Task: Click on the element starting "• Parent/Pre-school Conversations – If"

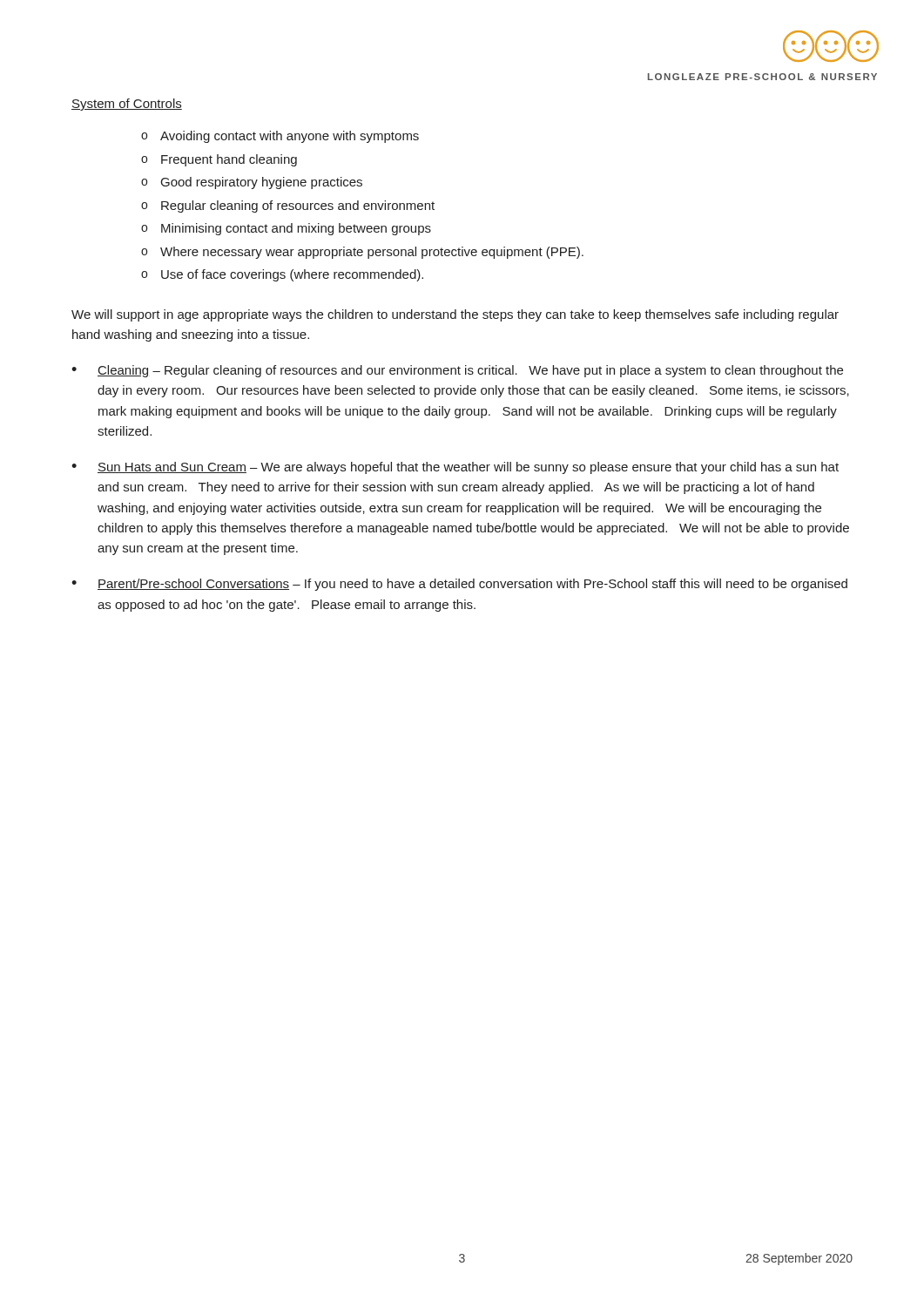Action: [462, 594]
